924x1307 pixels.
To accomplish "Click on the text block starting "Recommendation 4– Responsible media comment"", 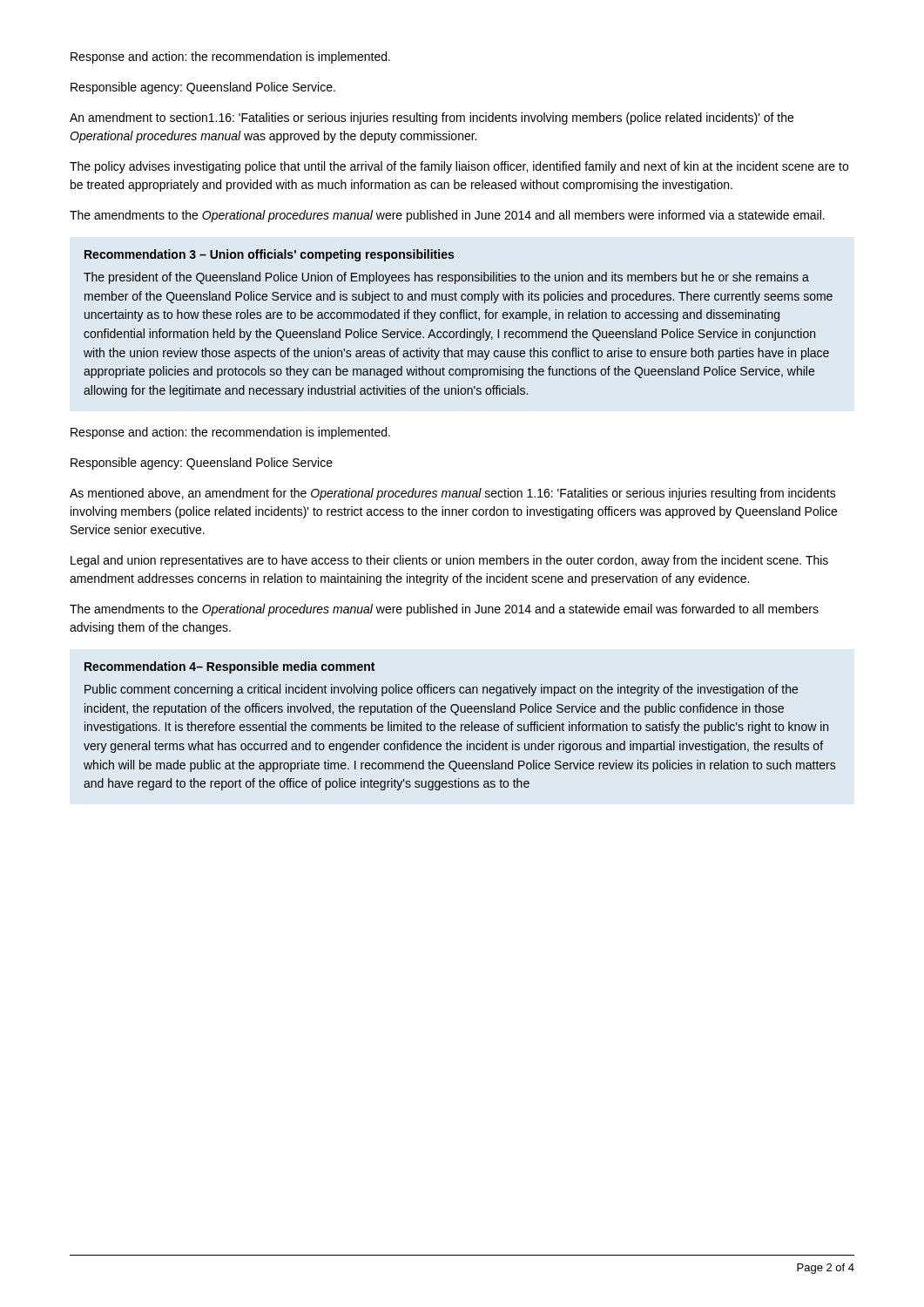I will point(229,666).
